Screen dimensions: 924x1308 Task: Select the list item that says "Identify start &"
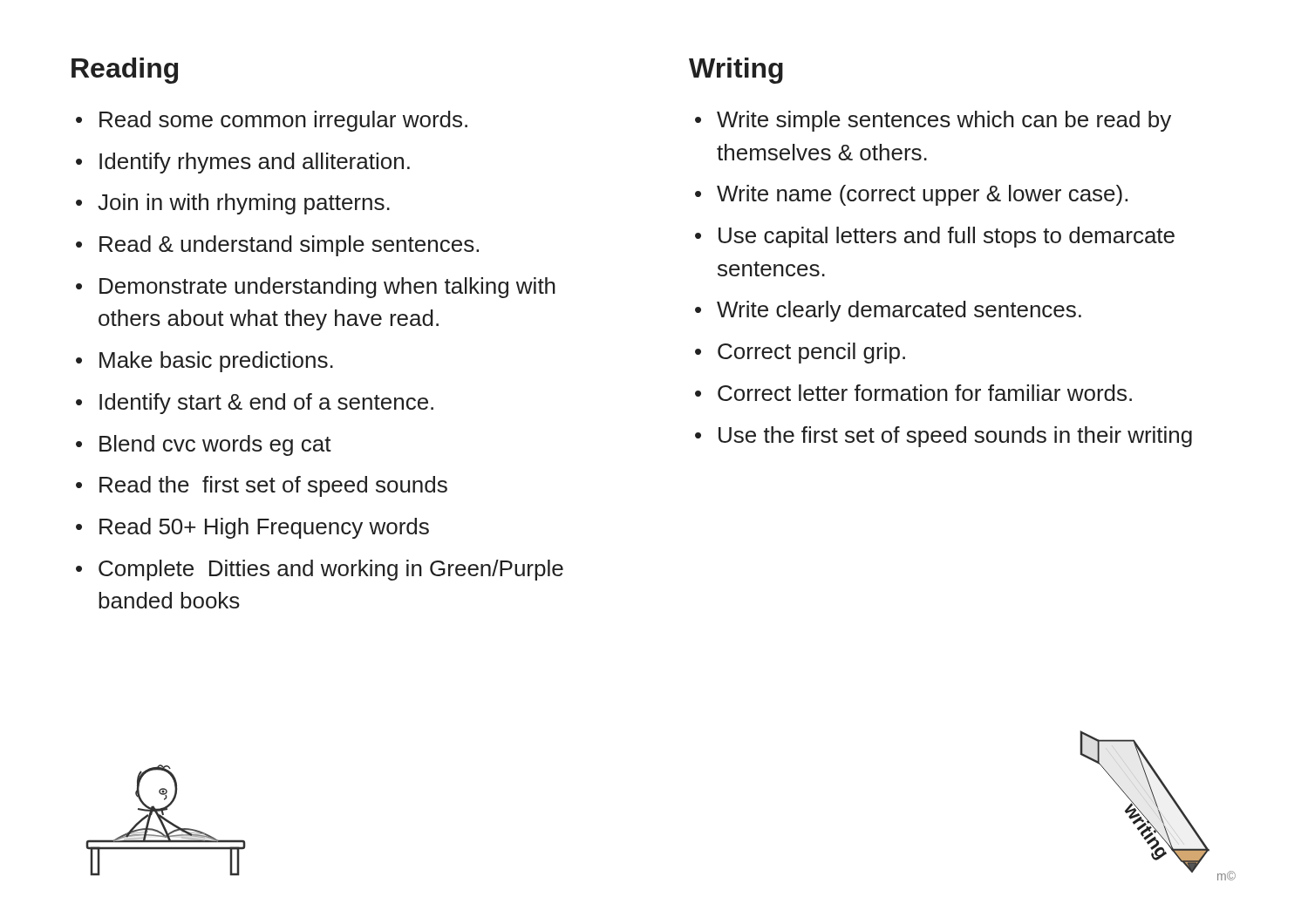pyautogui.click(x=267, y=402)
